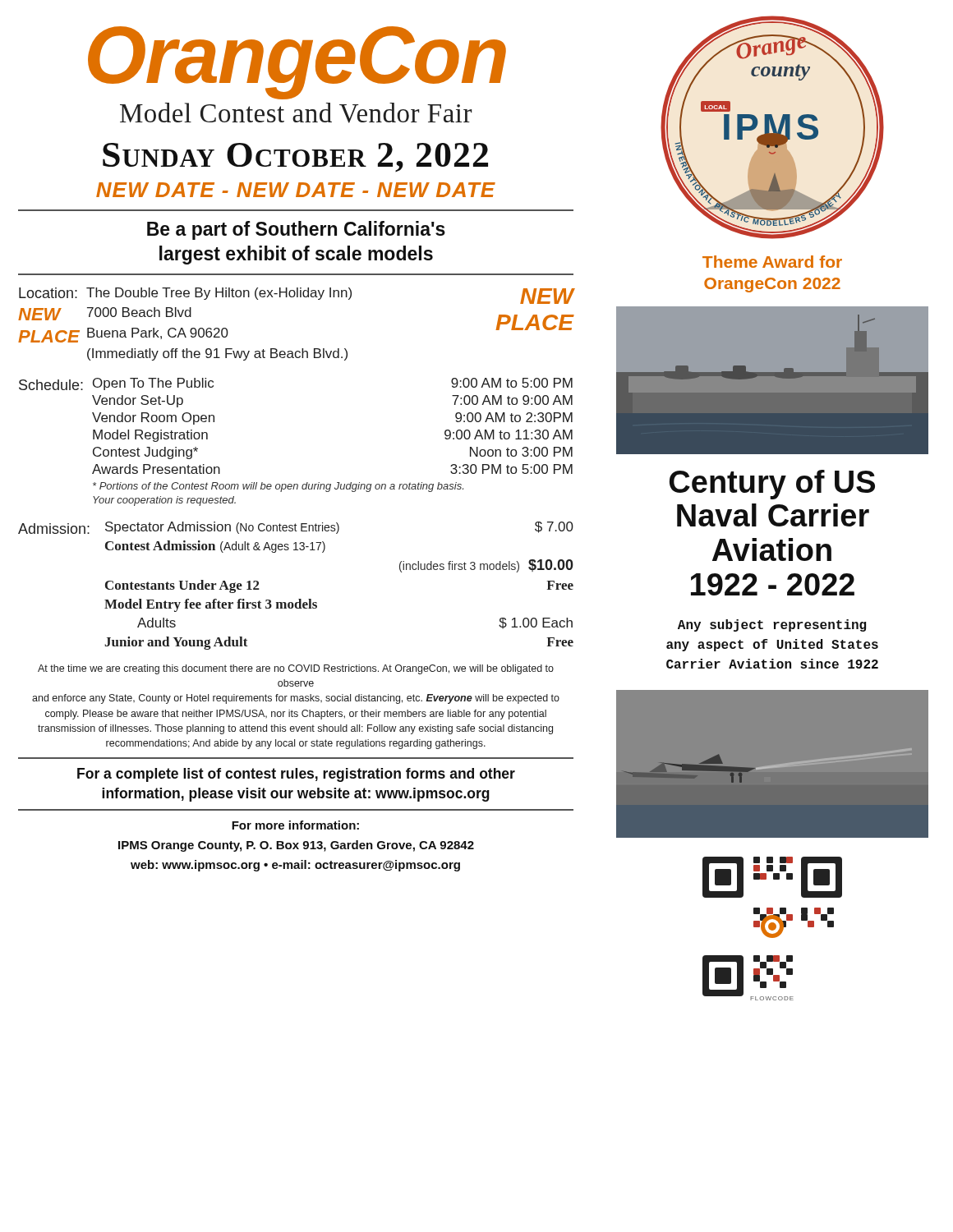Select the logo
This screenshot has height=1232, width=953.
click(772, 127)
